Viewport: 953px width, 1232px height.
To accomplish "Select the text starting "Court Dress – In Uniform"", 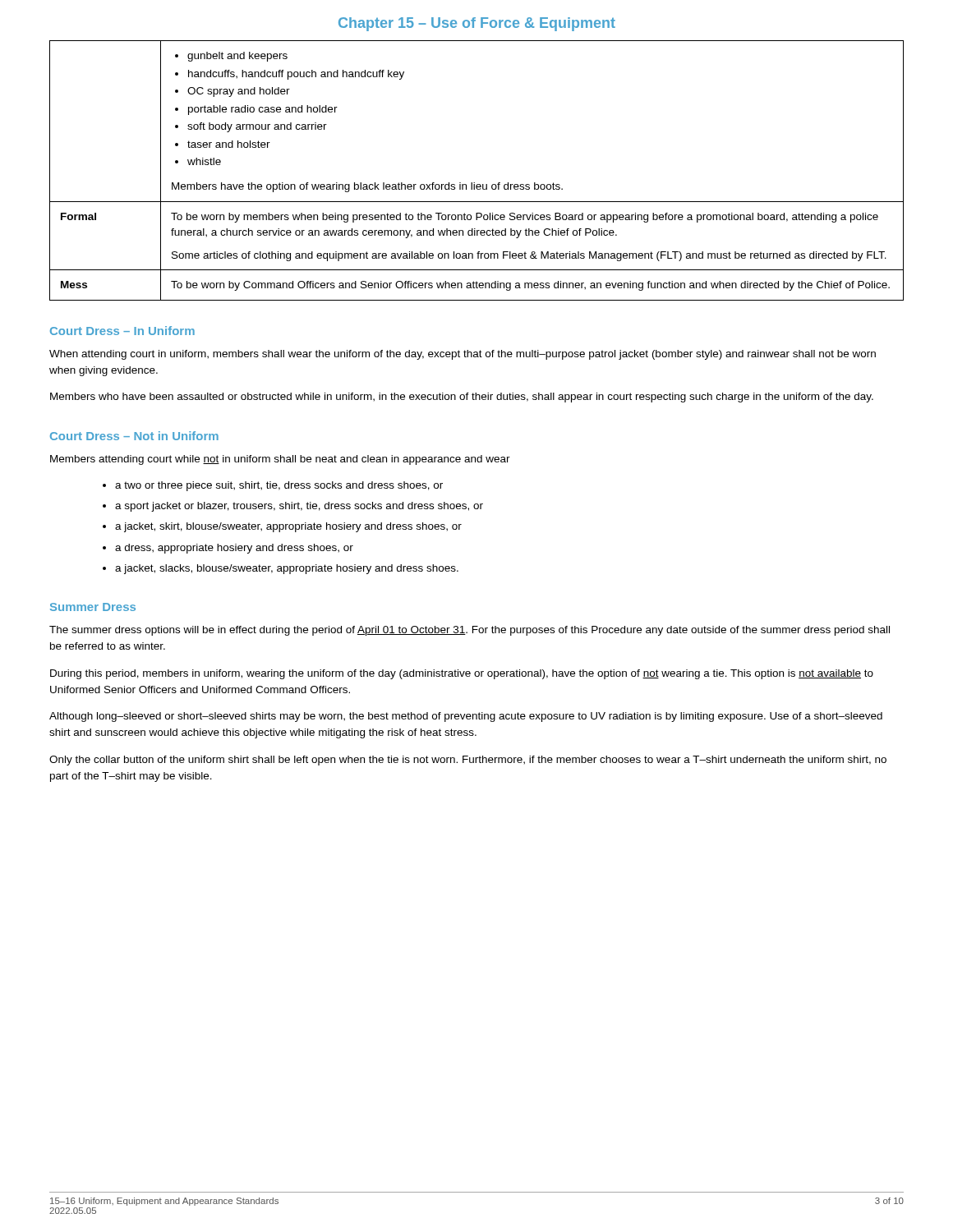I will tap(122, 330).
